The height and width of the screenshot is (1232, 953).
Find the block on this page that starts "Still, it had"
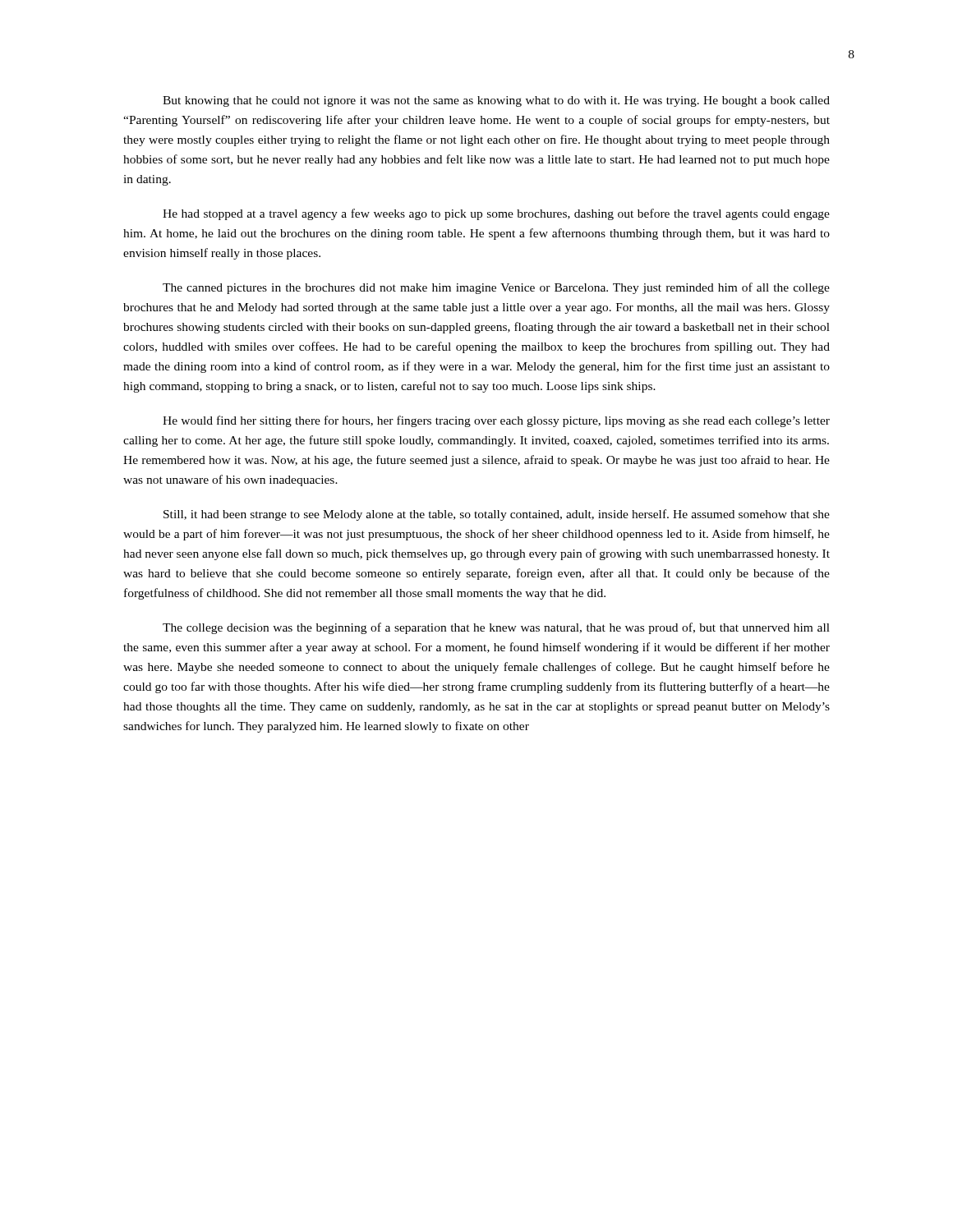476,554
